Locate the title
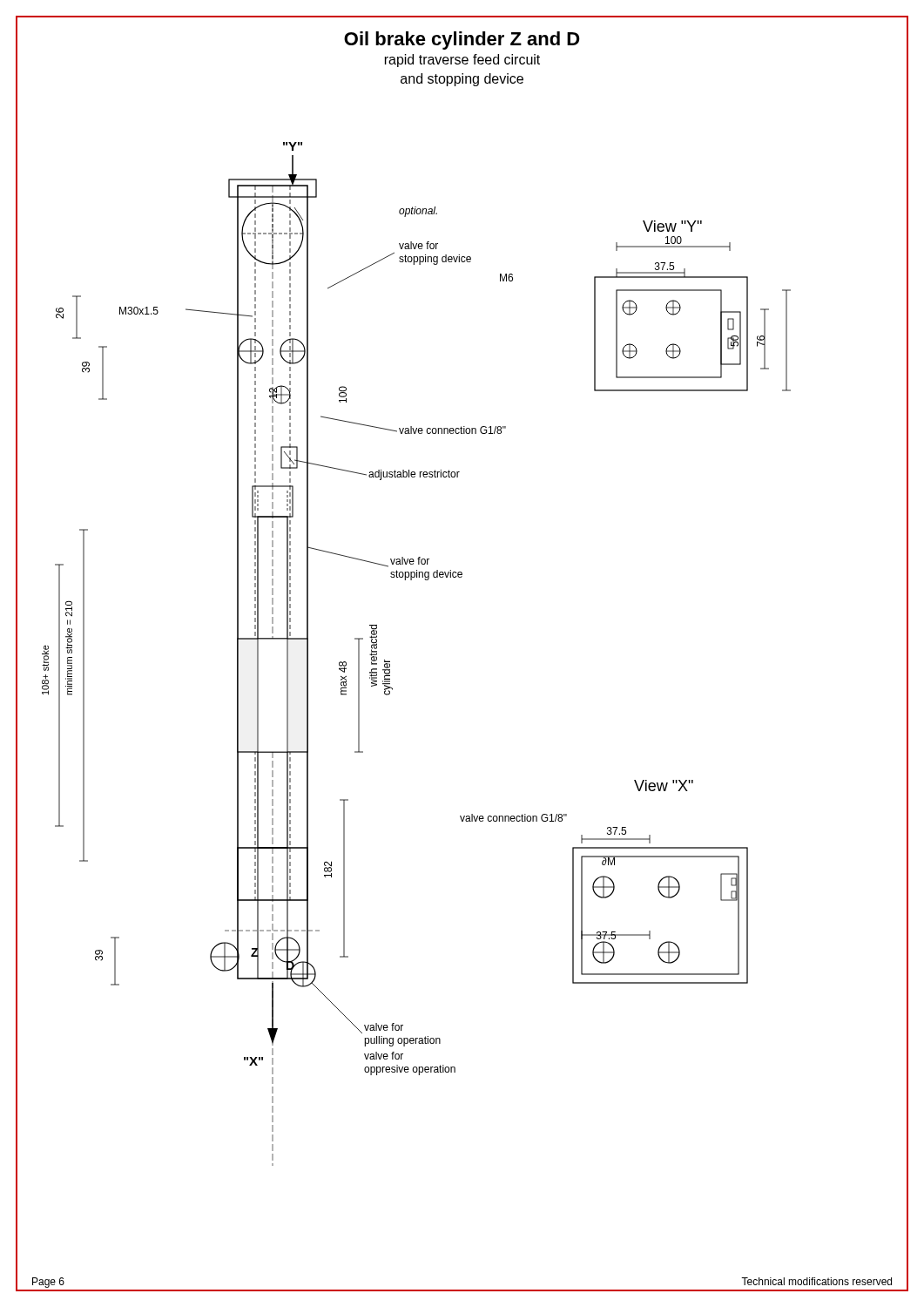This screenshot has height=1307, width=924. coord(462,59)
